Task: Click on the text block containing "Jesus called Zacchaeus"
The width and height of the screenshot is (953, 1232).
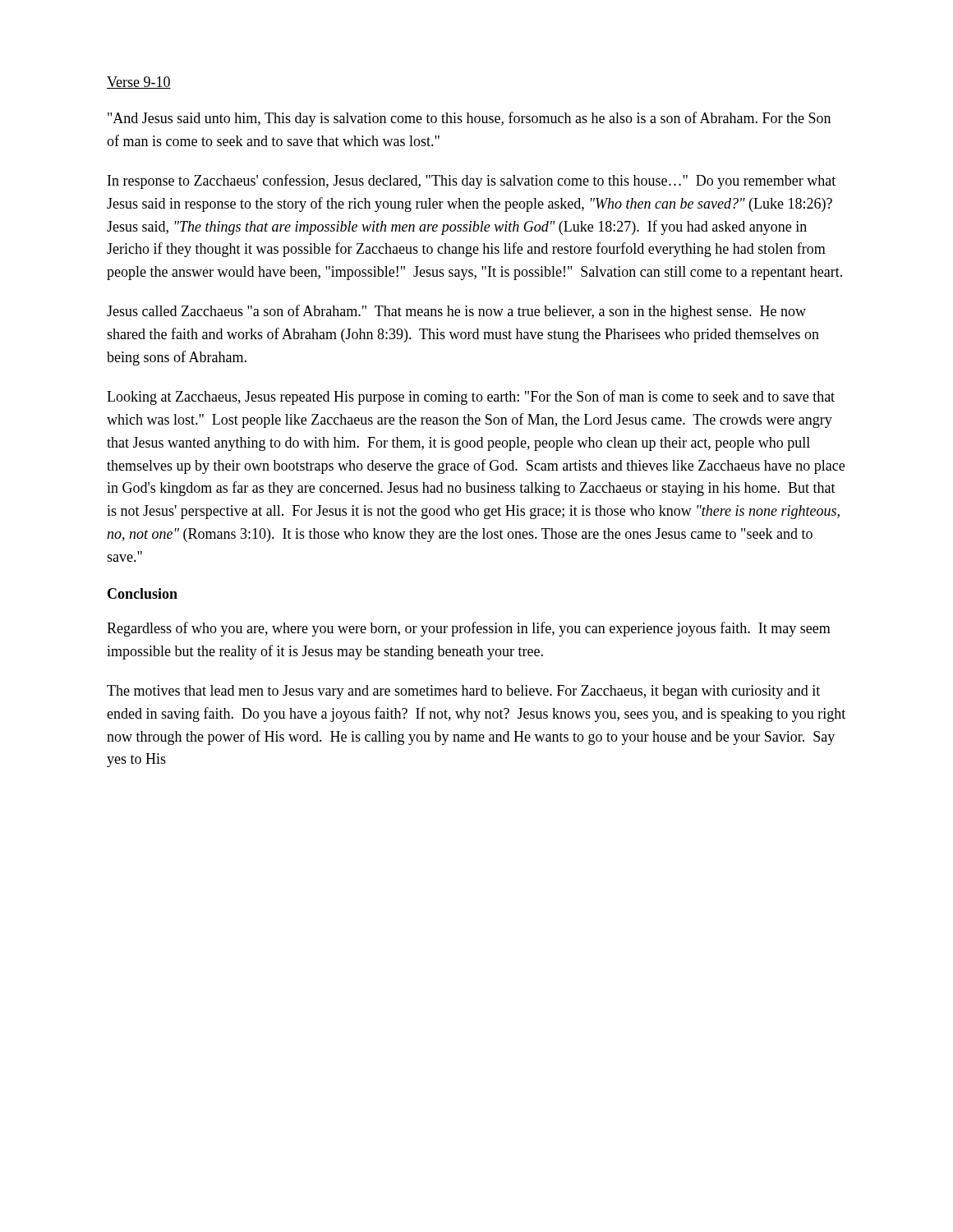Action: pyautogui.click(x=476, y=335)
